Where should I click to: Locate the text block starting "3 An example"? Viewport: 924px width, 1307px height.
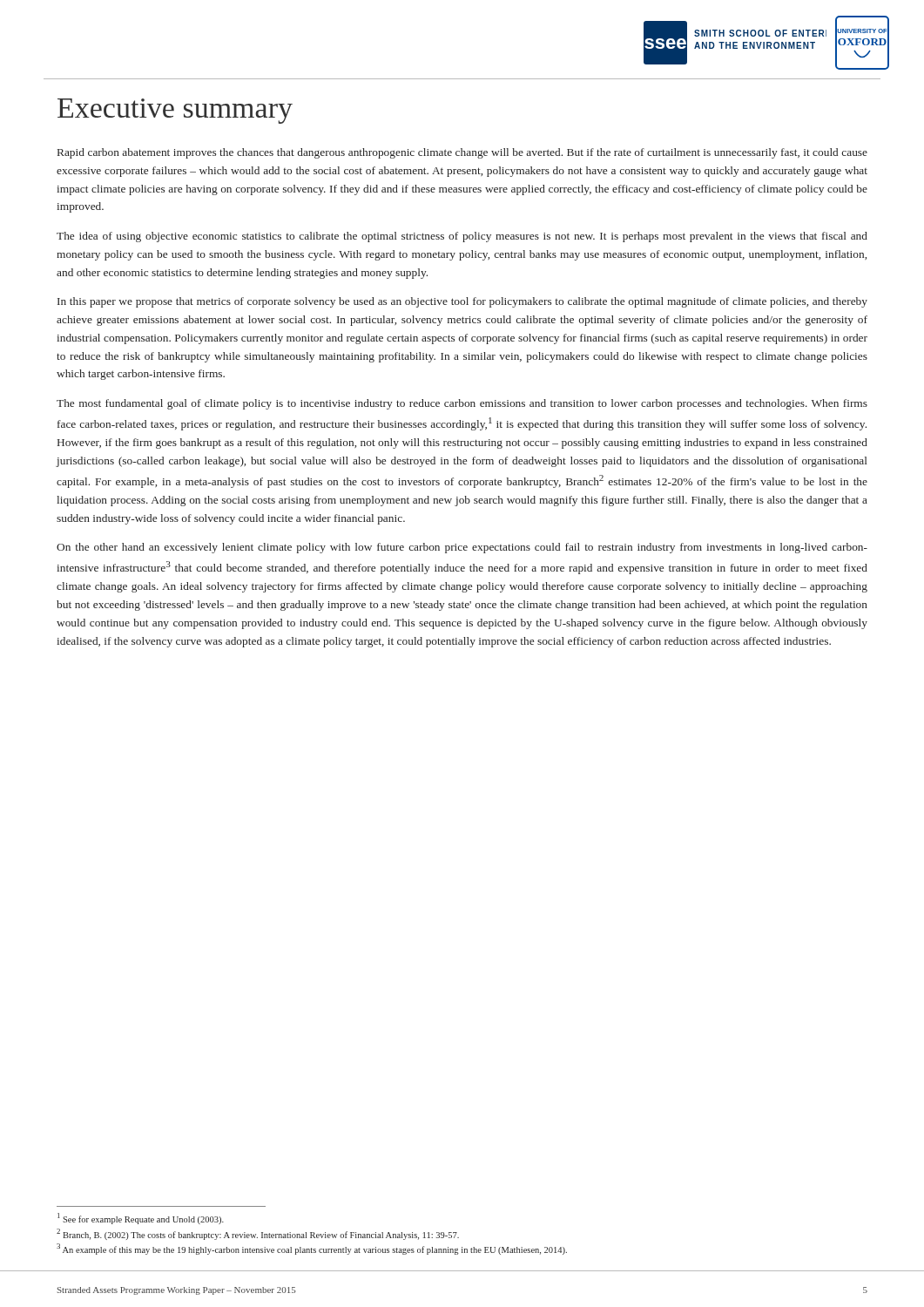click(x=462, y=1249)
